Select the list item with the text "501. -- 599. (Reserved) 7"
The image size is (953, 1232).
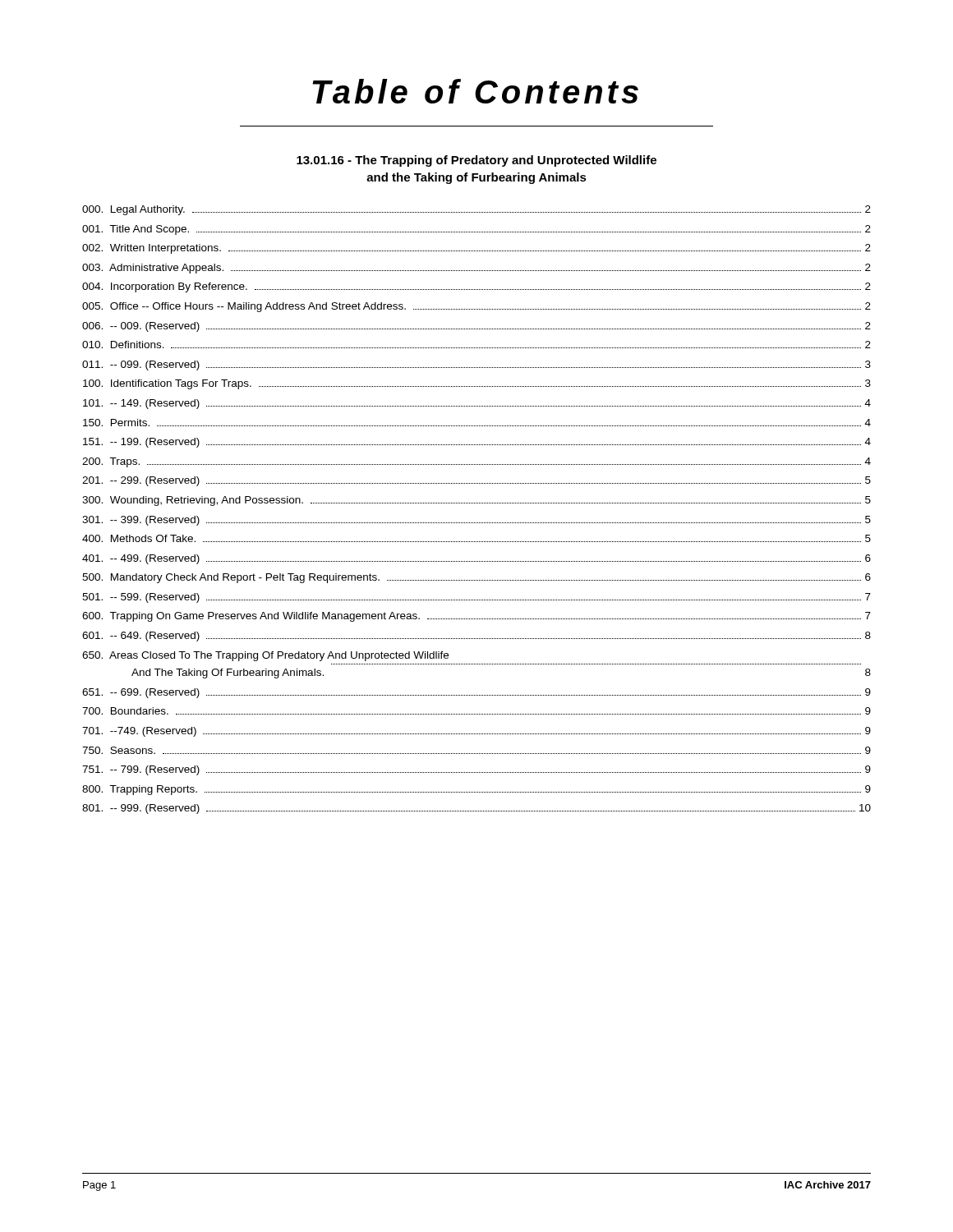coord(476,597)
